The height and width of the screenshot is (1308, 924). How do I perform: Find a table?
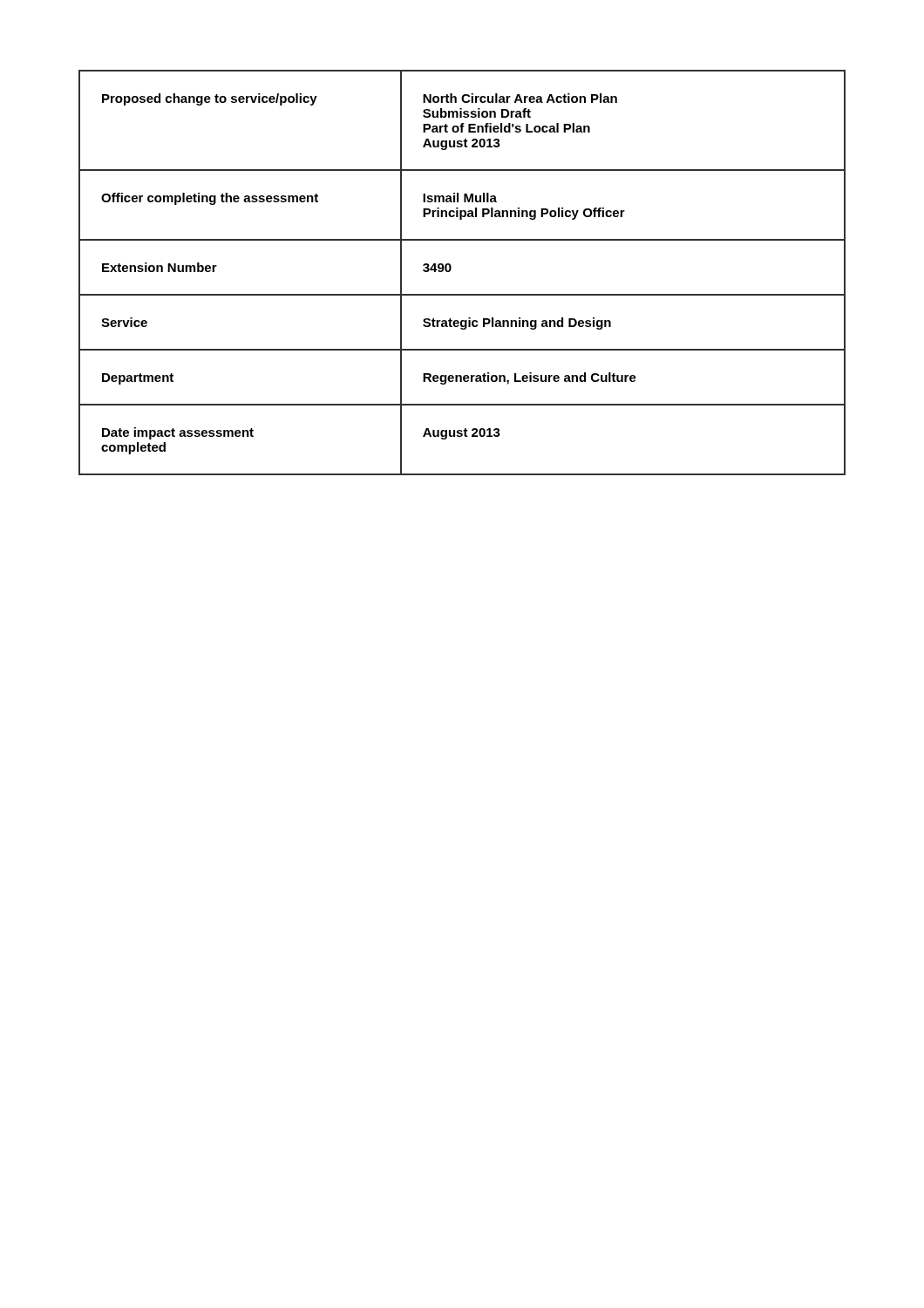click(x=462, y=272)
